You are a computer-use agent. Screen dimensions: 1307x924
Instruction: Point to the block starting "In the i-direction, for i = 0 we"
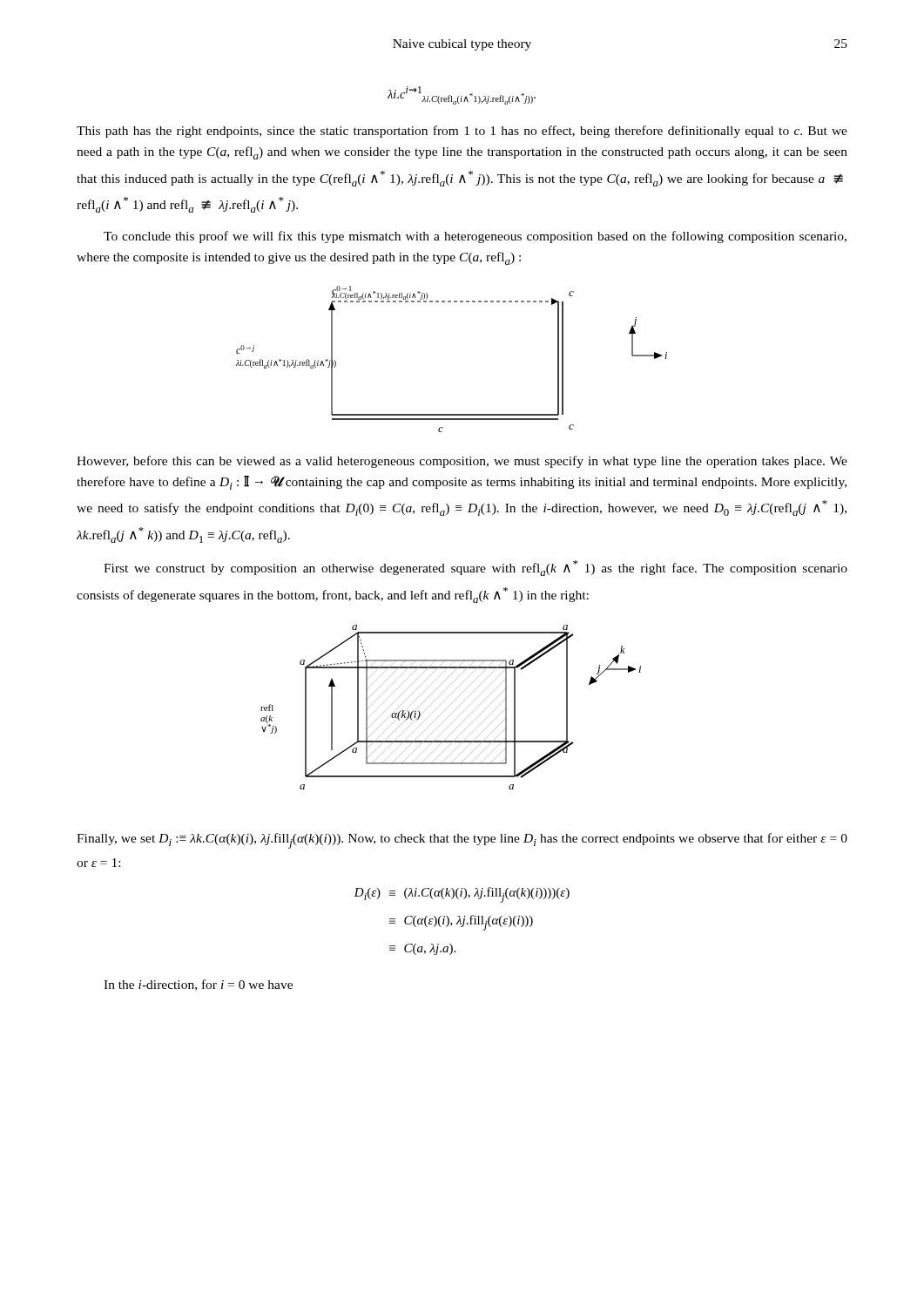198,984
